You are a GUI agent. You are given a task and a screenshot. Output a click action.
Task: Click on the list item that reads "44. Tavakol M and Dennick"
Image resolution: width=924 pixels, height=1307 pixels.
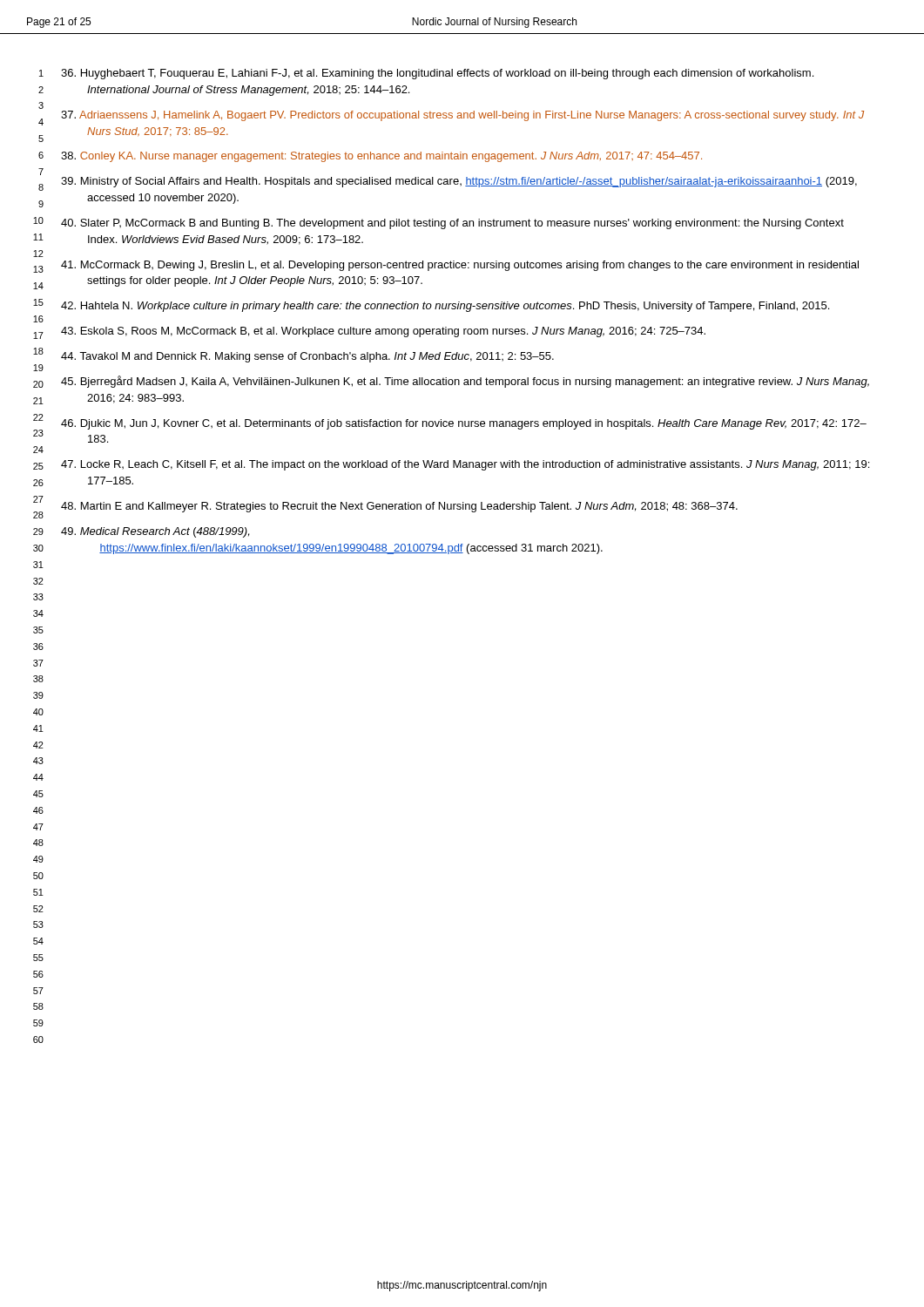pyautogui.click(x=308, y=356)
